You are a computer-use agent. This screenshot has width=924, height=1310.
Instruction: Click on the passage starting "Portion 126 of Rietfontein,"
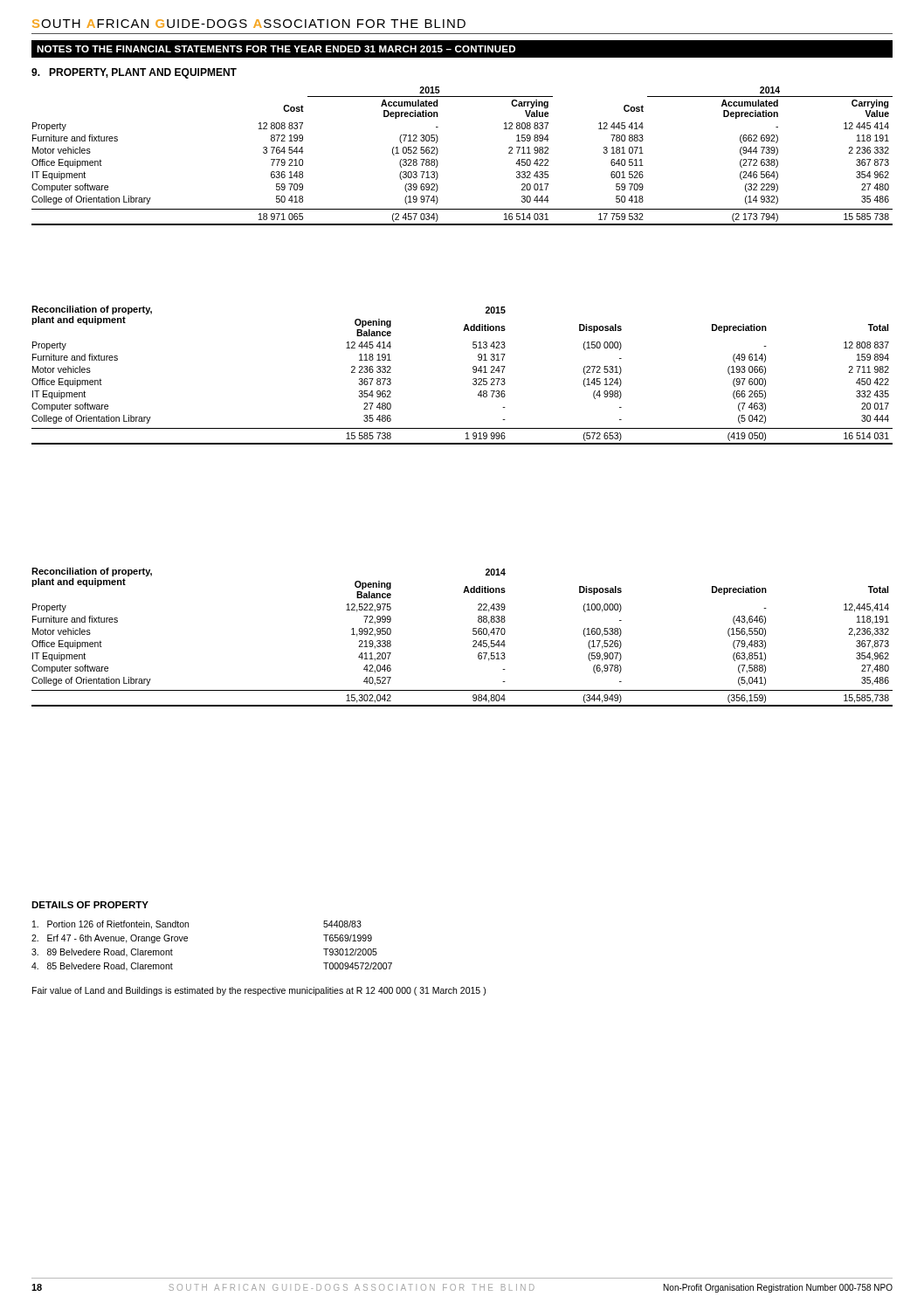pos(110,924)
